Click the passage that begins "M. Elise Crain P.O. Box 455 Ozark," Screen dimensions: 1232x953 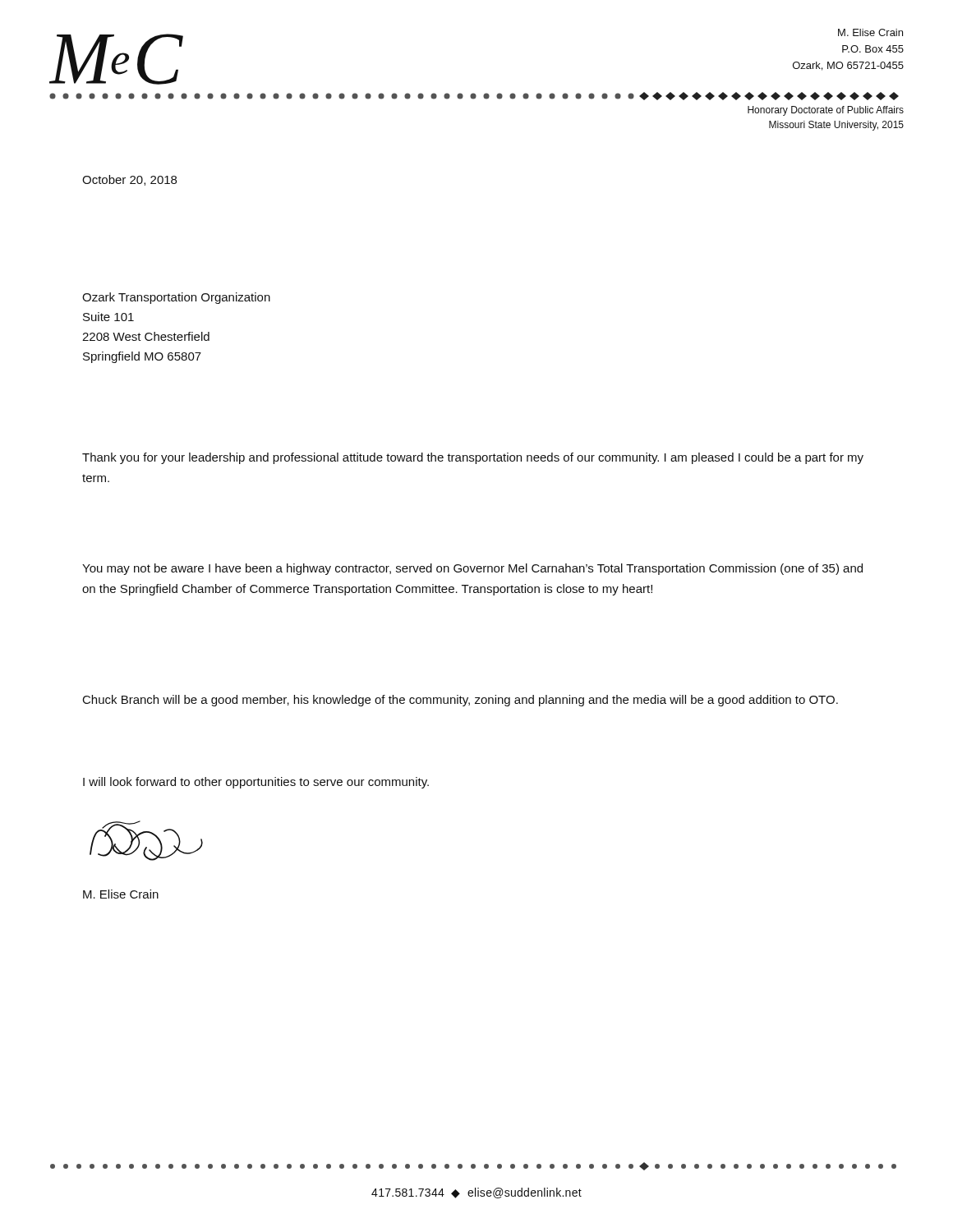[848, 49]
